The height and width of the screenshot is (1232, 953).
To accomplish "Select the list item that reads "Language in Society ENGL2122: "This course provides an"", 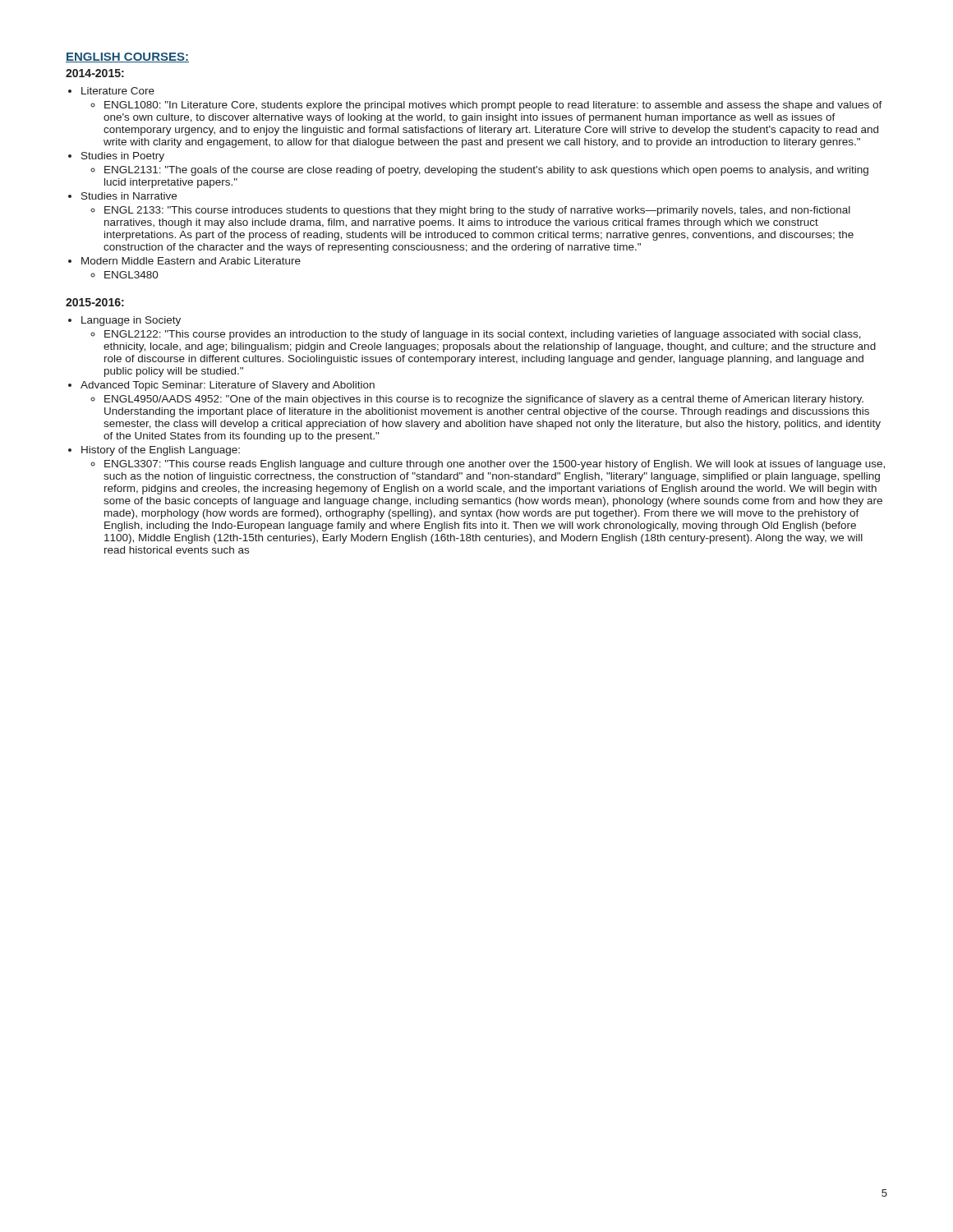I will [x=484, y=345].
